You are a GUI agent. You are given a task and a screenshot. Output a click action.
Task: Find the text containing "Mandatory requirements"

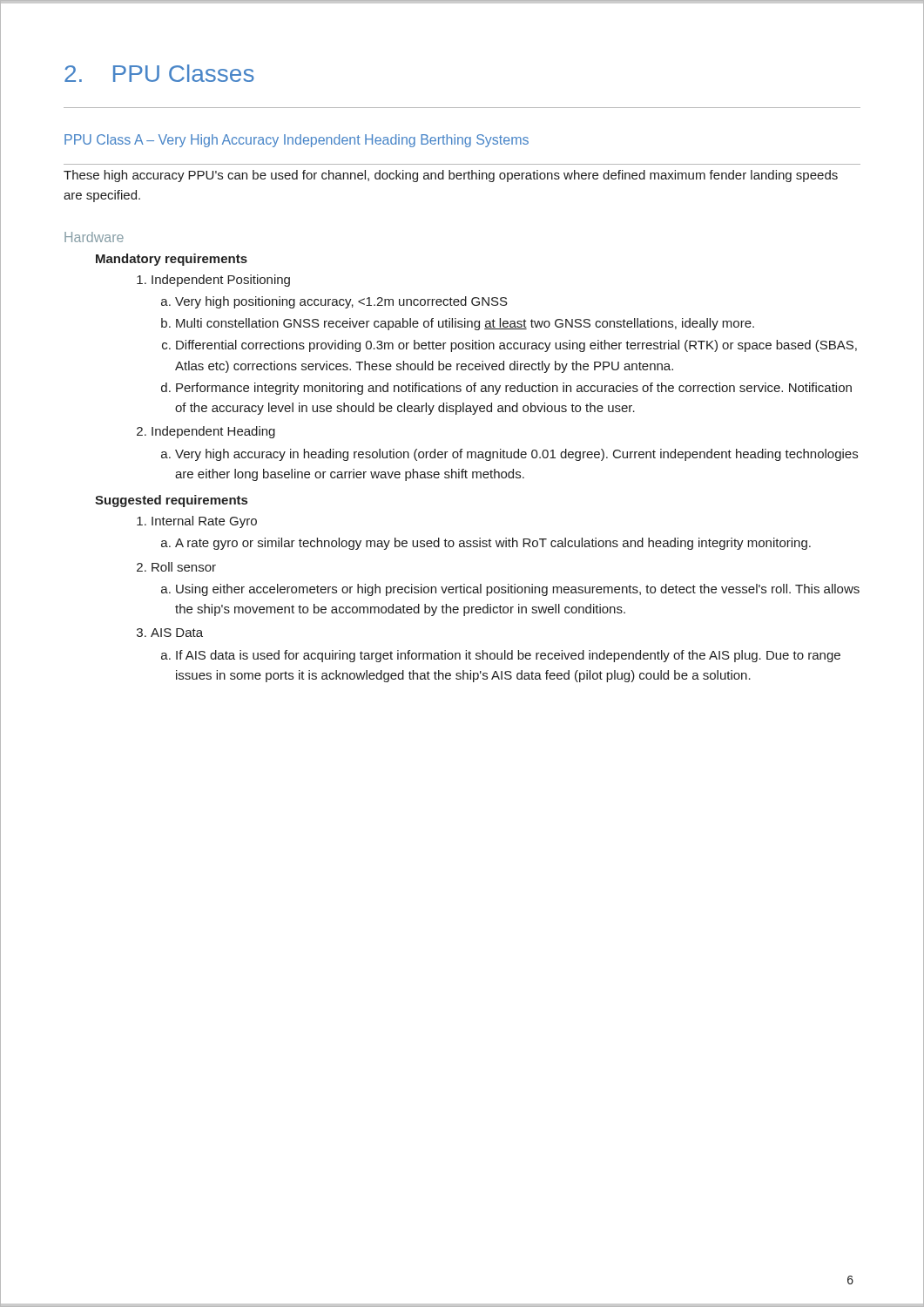(x=172, y=260)
